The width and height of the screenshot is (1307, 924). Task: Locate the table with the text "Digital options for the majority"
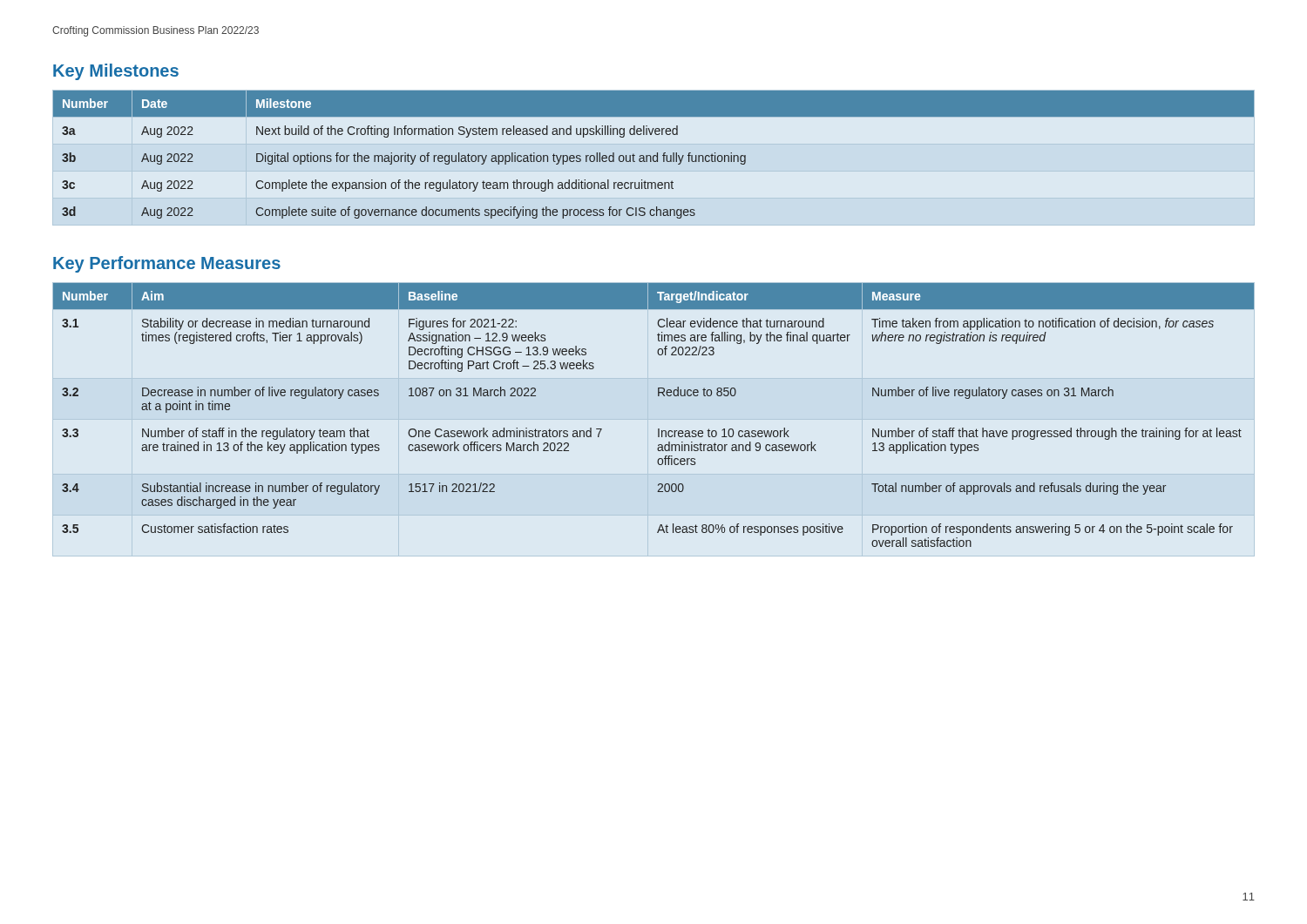pyautogui.click(x=654, y=158)
